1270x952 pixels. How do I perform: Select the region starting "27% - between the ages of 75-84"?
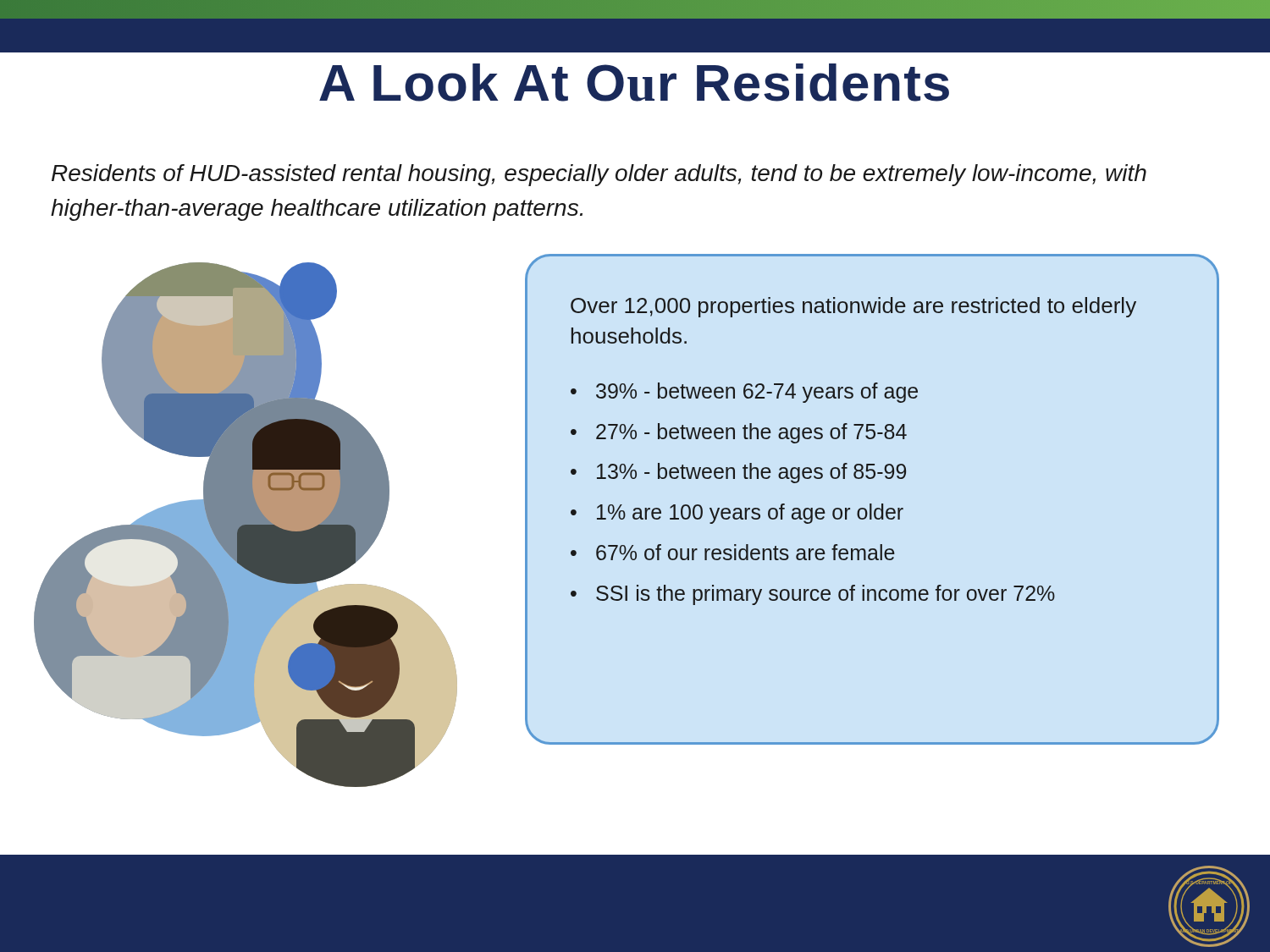coord(751,431)
